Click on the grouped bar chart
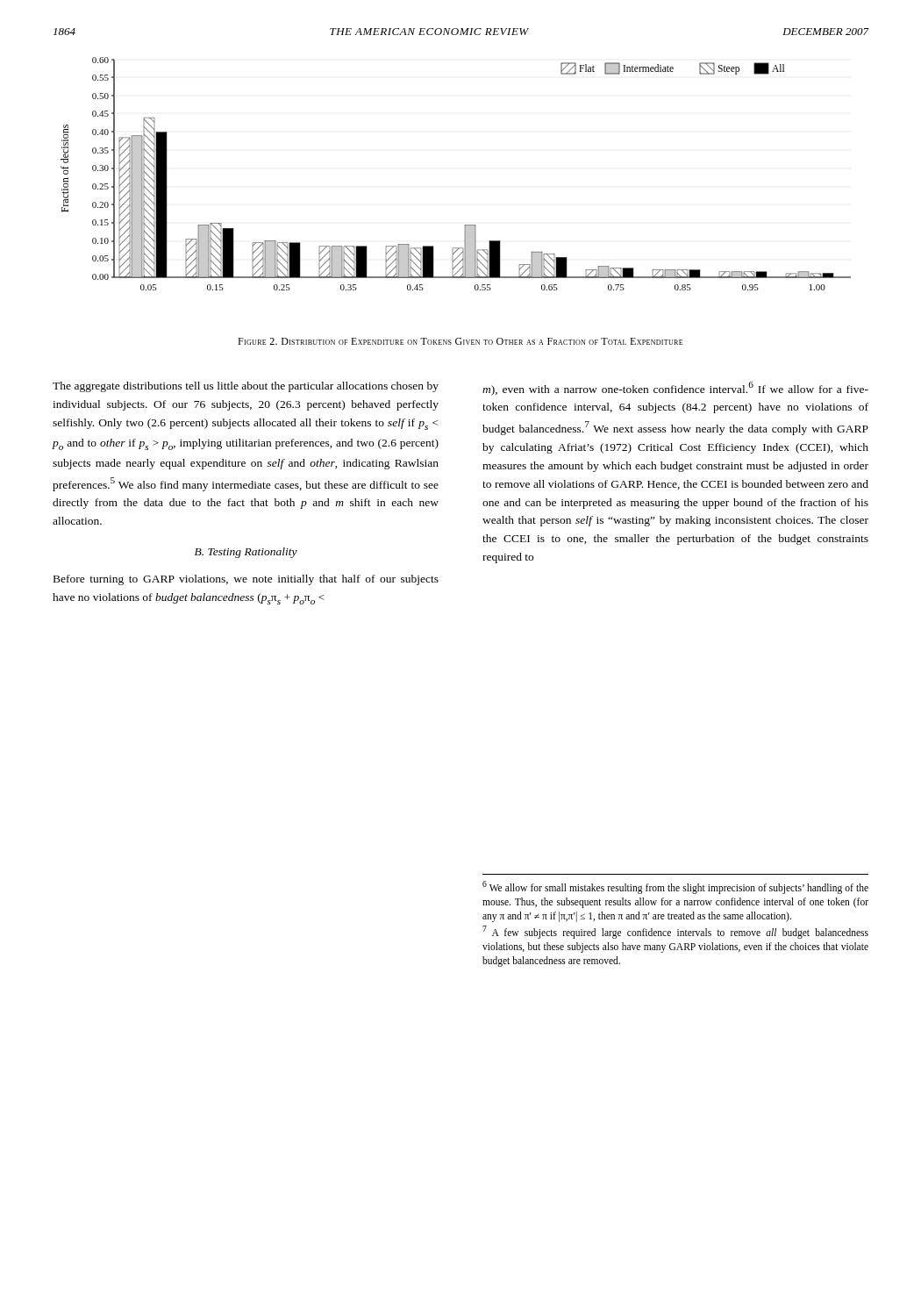Viewport: 921px width, 1316px height. point(460,191)
